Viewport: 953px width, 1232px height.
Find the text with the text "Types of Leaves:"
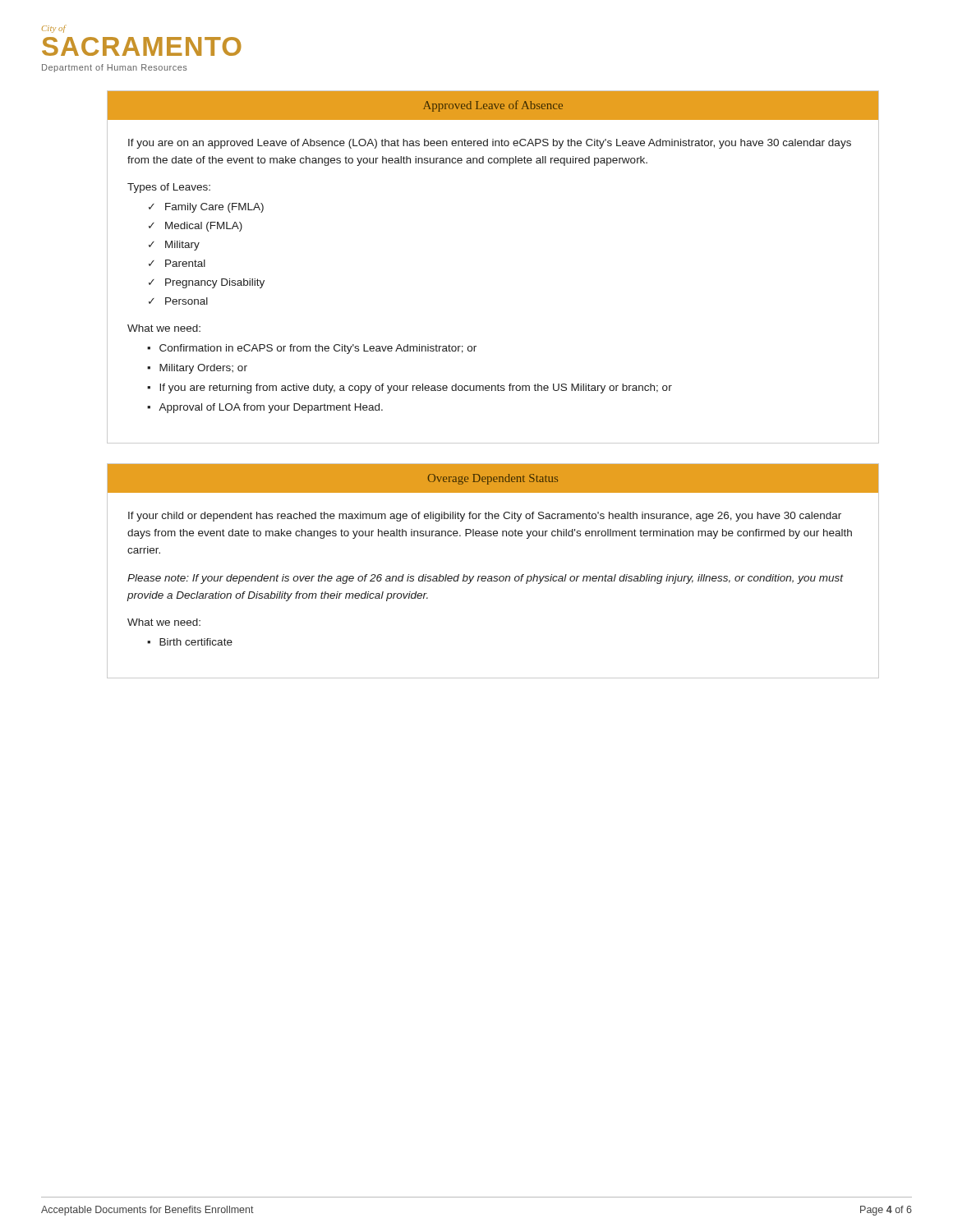169,187
